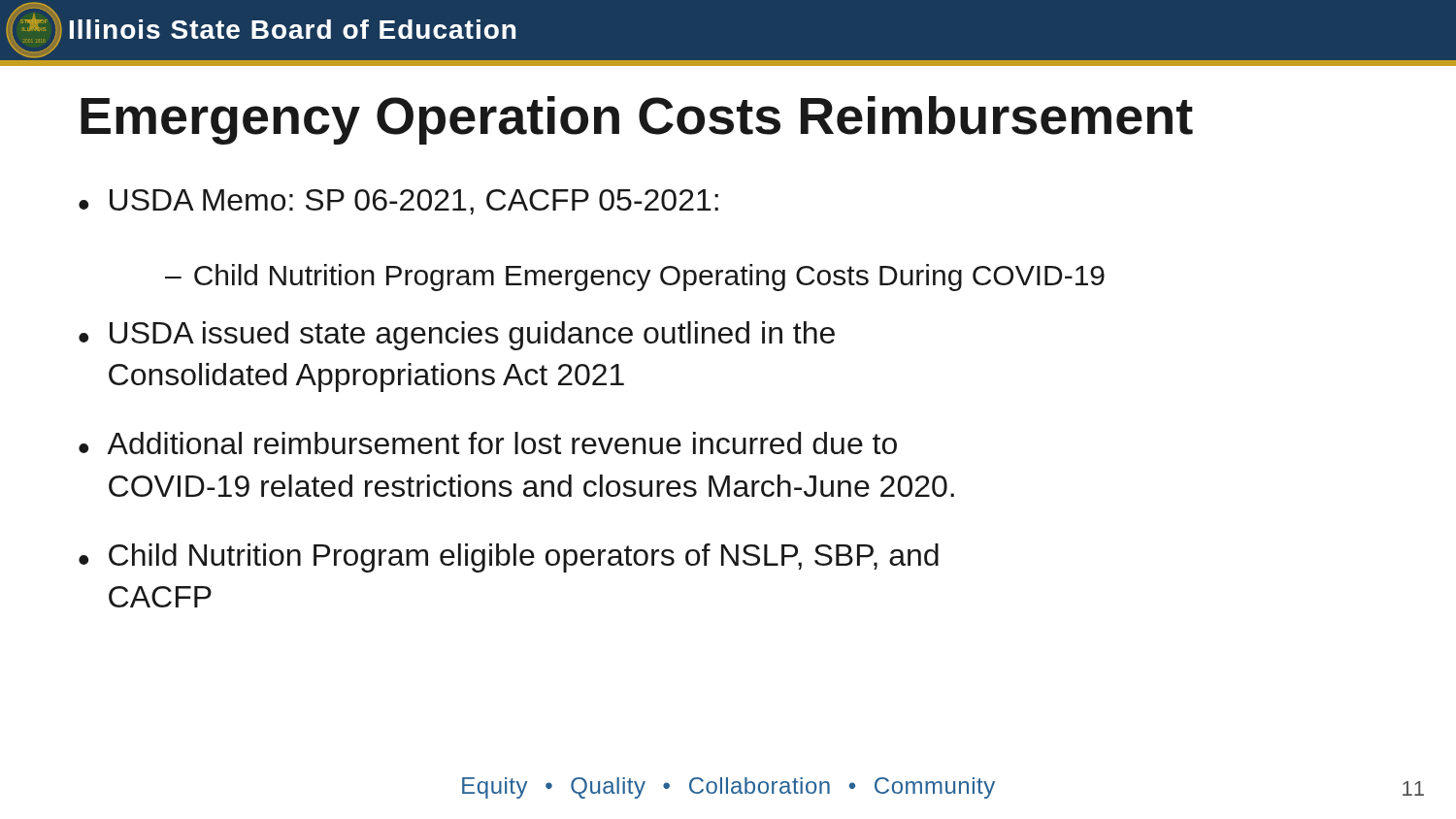Click on the list item with the text "• USDA Memo: SP 06-2021, CACFP 05-2021:"
The image size is (1456, 819).
pos(399,204)
